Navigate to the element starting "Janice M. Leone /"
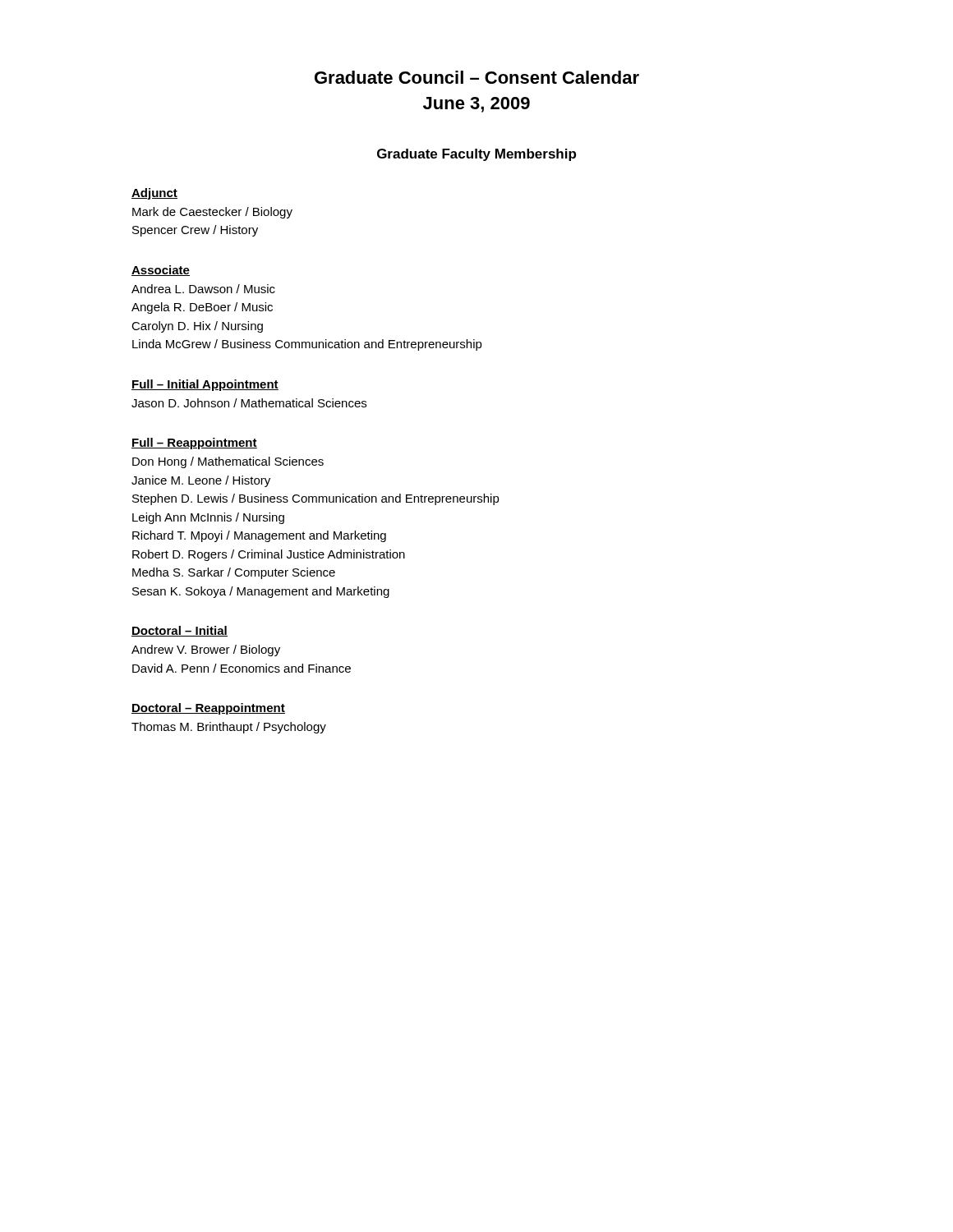The height and width of the screenshot is (1232, 953). pos(201,481)
